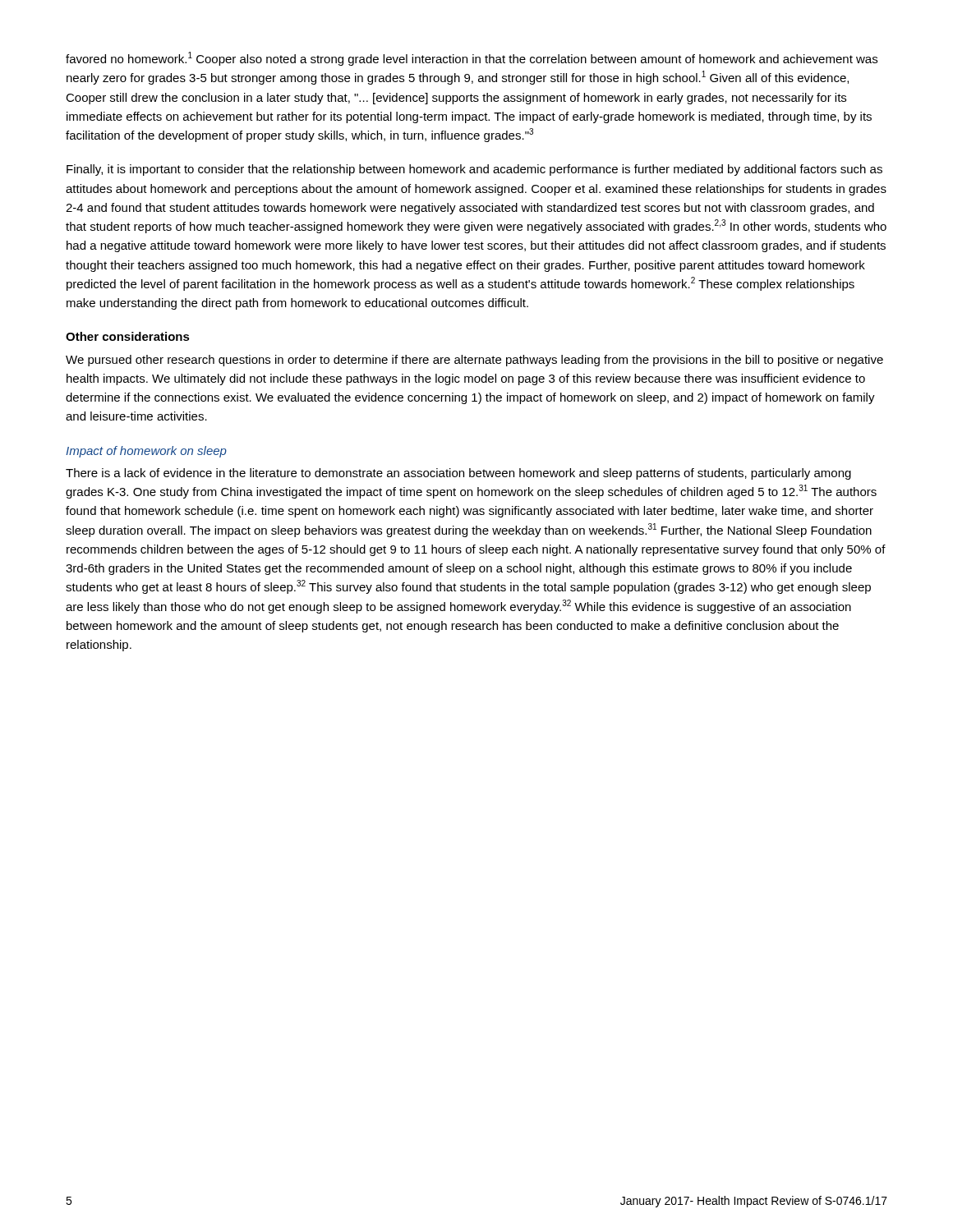The width and height of the screenshot is (953, 1232).
Task: Select the text block starting "favored no homework.1 Cooper also"
Action: coord(472,96)
